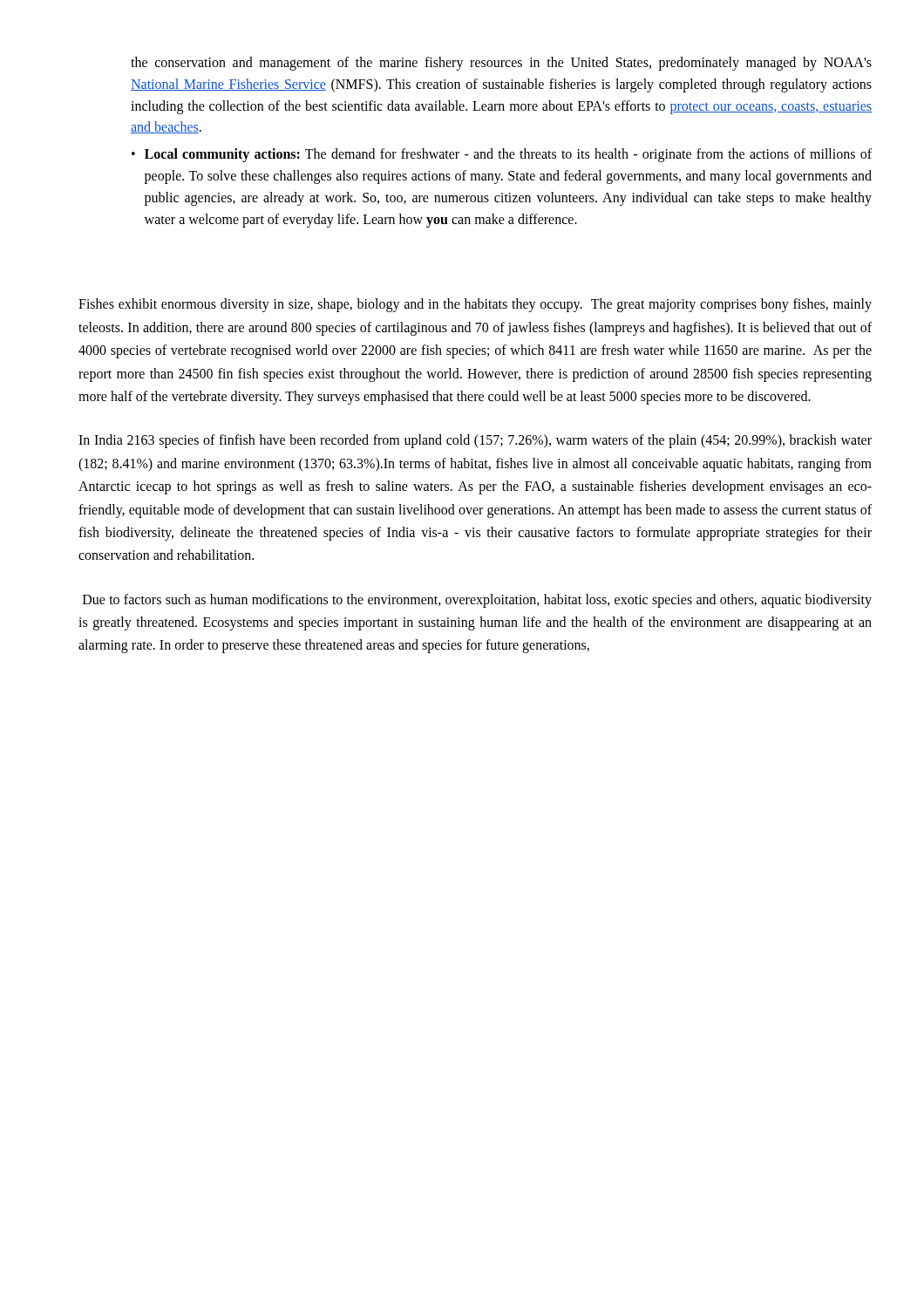
Task: Find the text block starting "• Local community actions: The"
Action: (501, 187)
